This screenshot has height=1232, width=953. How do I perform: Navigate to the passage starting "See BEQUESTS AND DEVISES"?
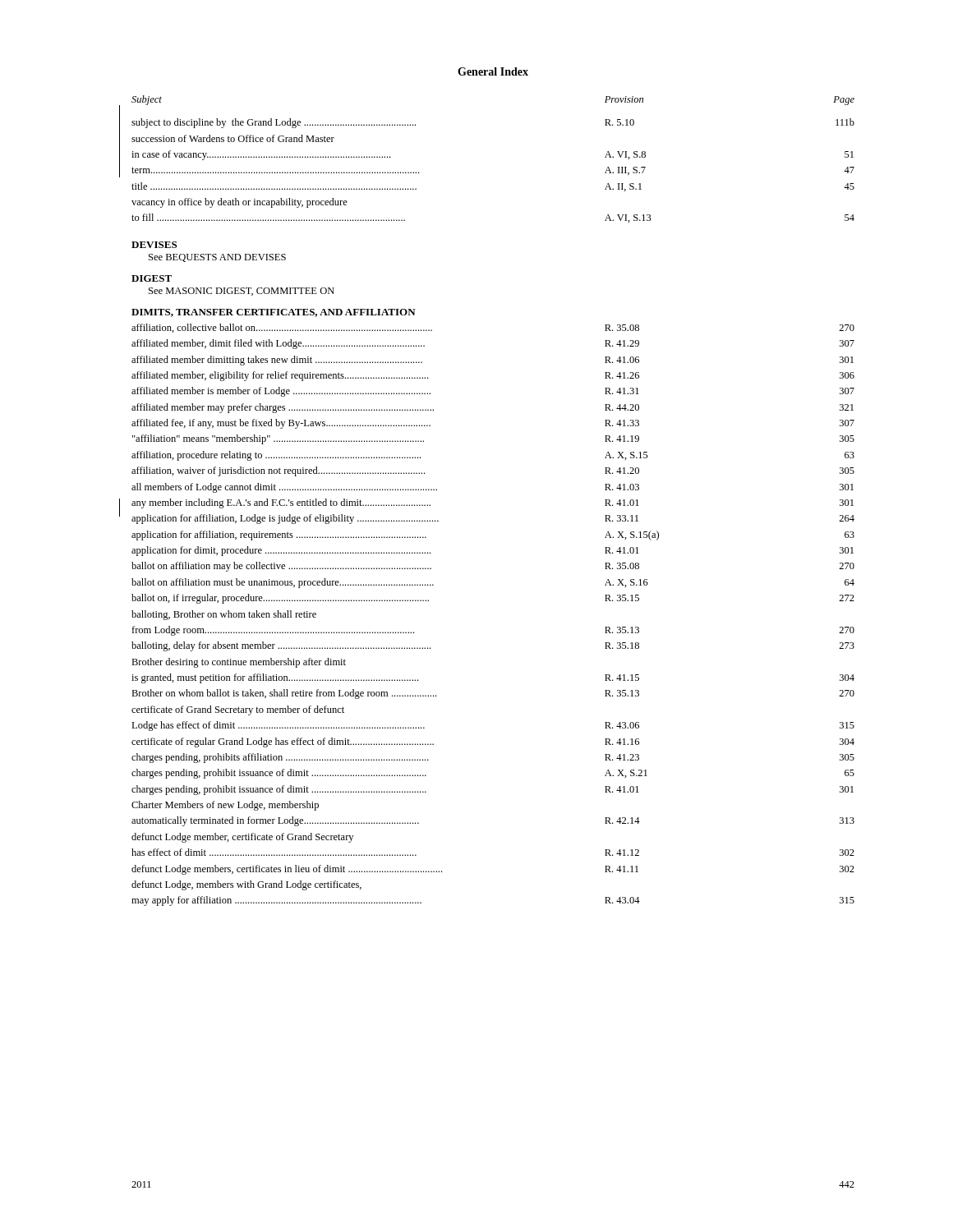click(x=217, y=257)
